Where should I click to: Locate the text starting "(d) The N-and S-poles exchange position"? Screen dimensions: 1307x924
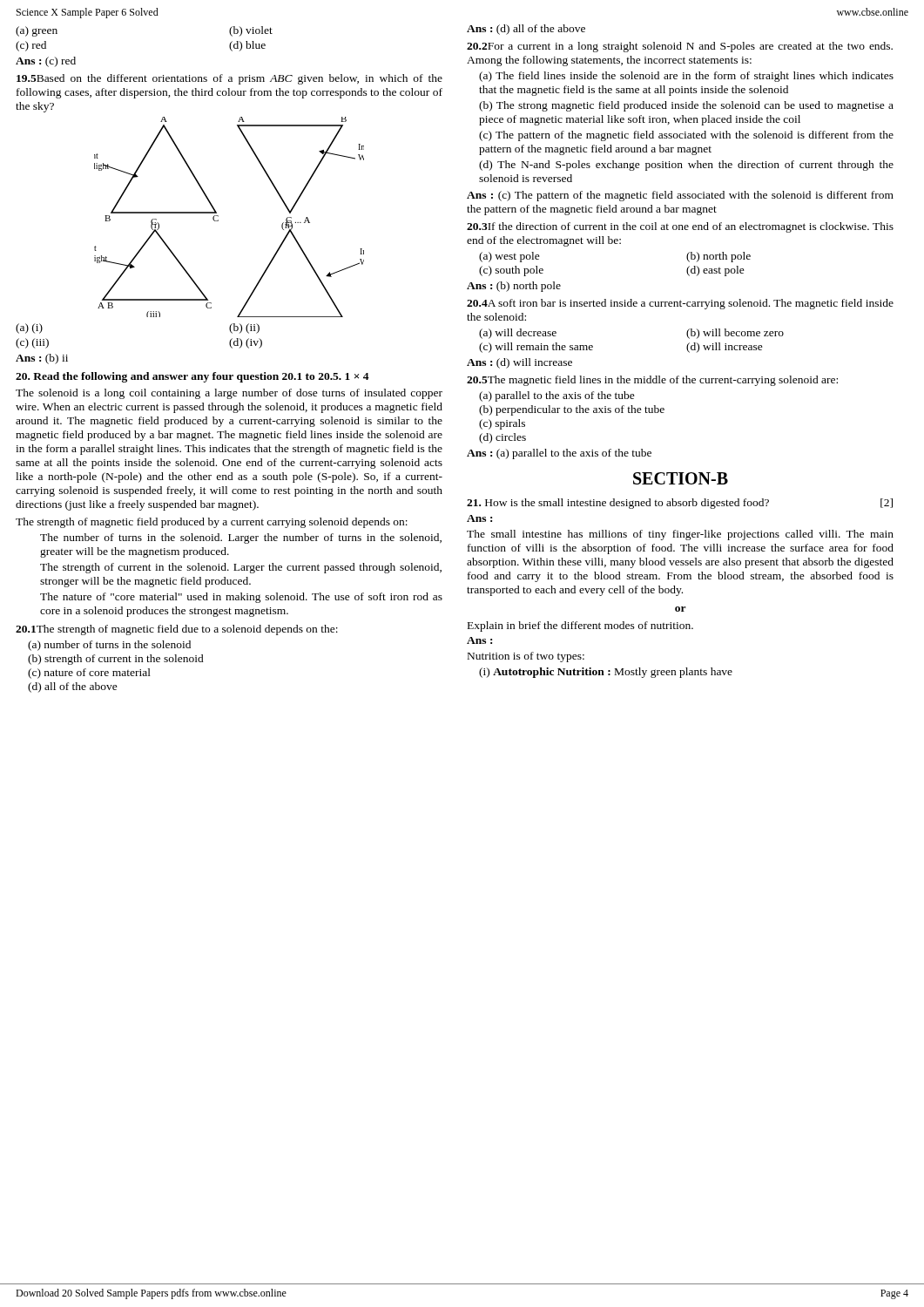(x=686, y=171)
